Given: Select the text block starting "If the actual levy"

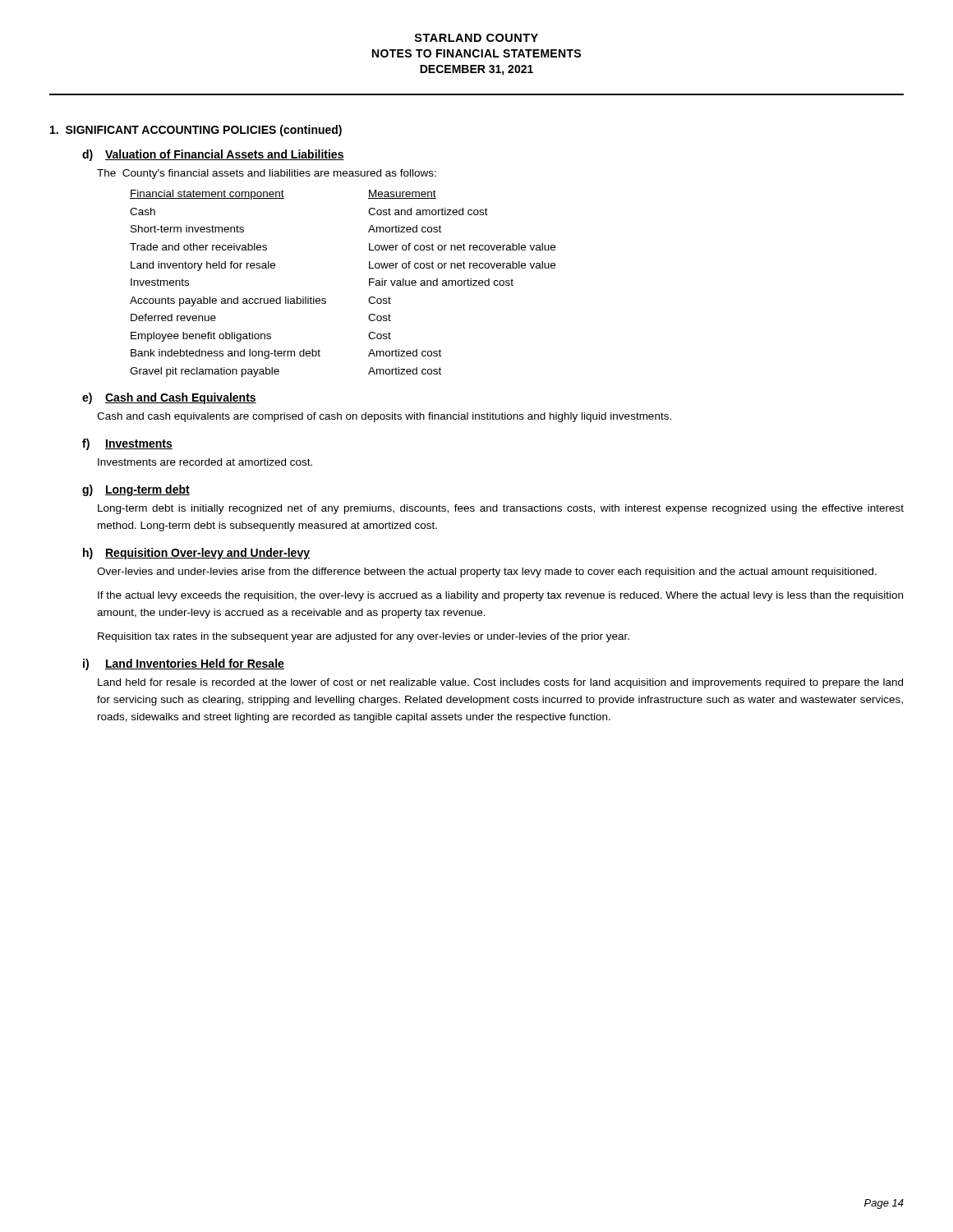Looking at the screenshot, I should coord(500,604).
